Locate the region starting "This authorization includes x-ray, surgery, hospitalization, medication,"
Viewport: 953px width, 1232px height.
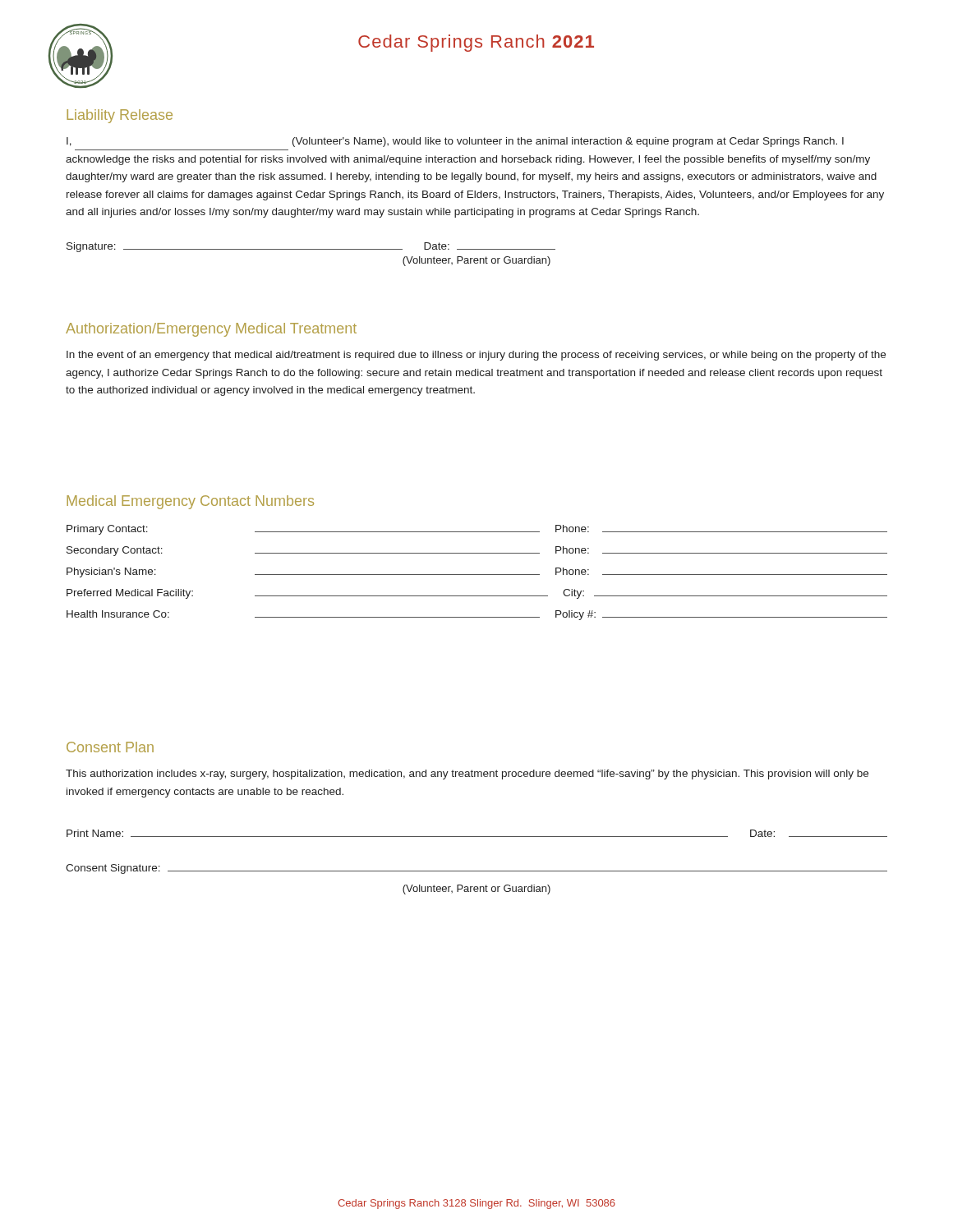tap(467, 782)
